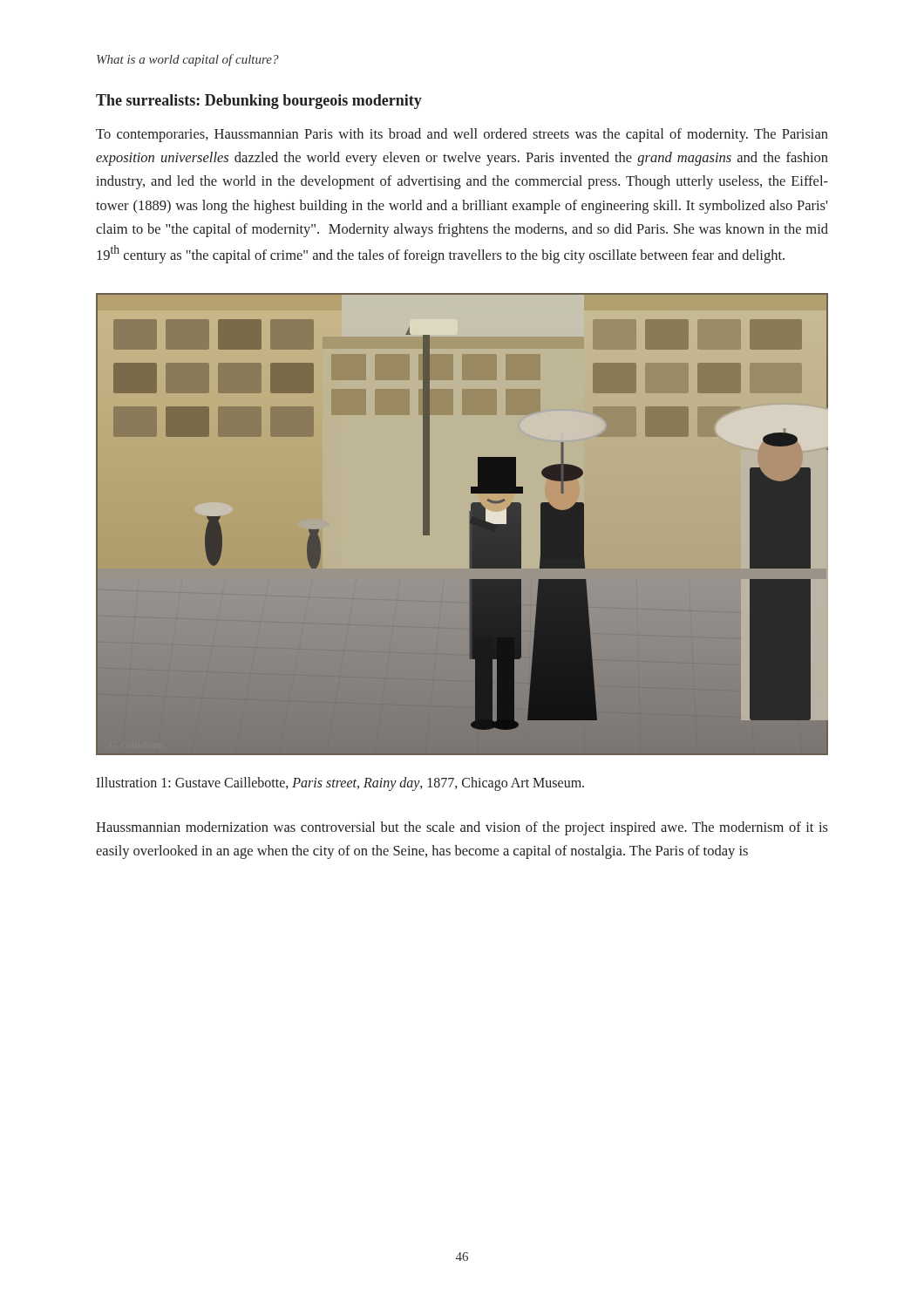The image size is (924, 1308).
Task: Point to the block beginning "Haussmannian modernization was controversial but the scale and"
Action: point(462,839)
